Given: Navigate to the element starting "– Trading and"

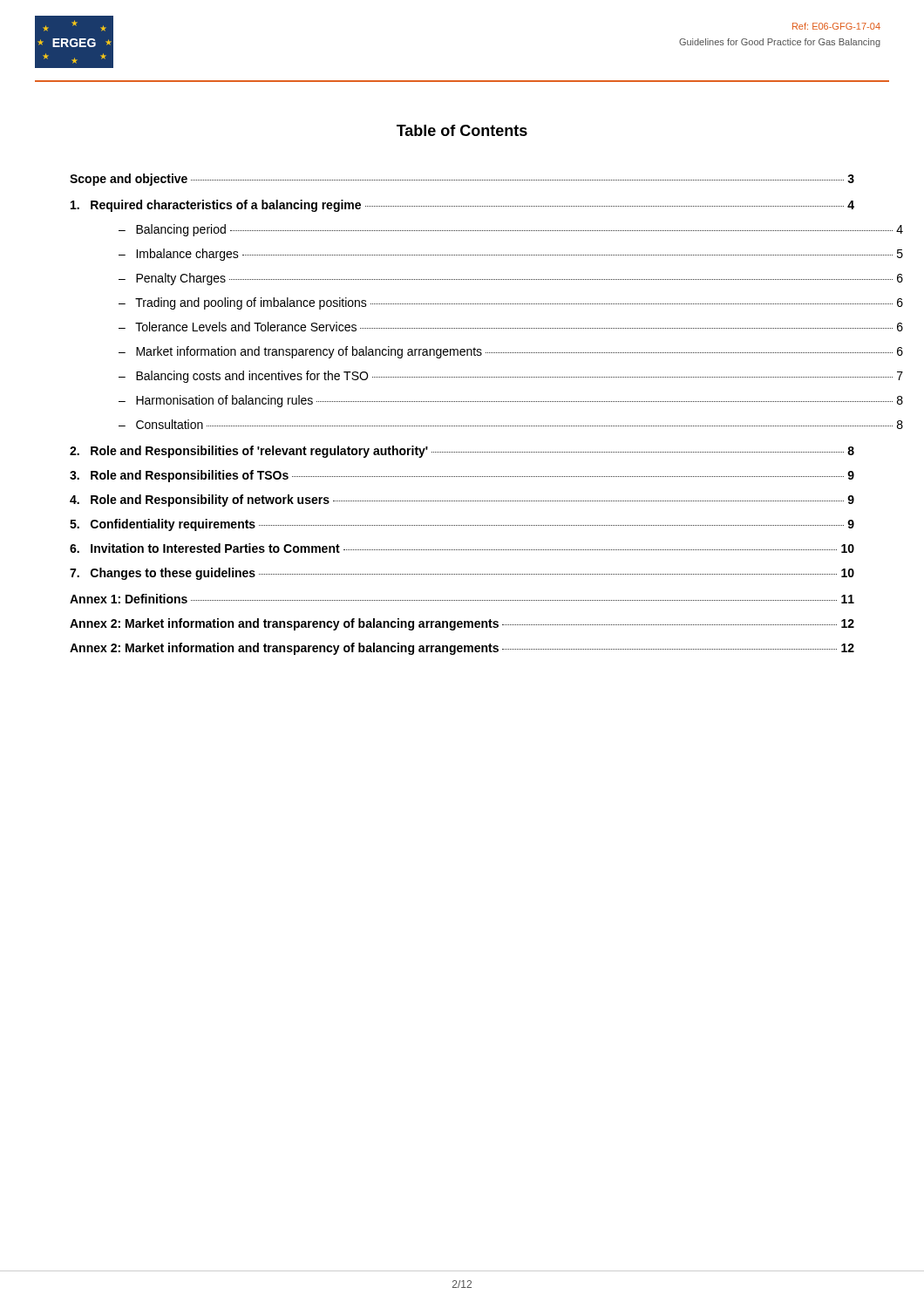Looking at the screenshot, I should point(511,303).
